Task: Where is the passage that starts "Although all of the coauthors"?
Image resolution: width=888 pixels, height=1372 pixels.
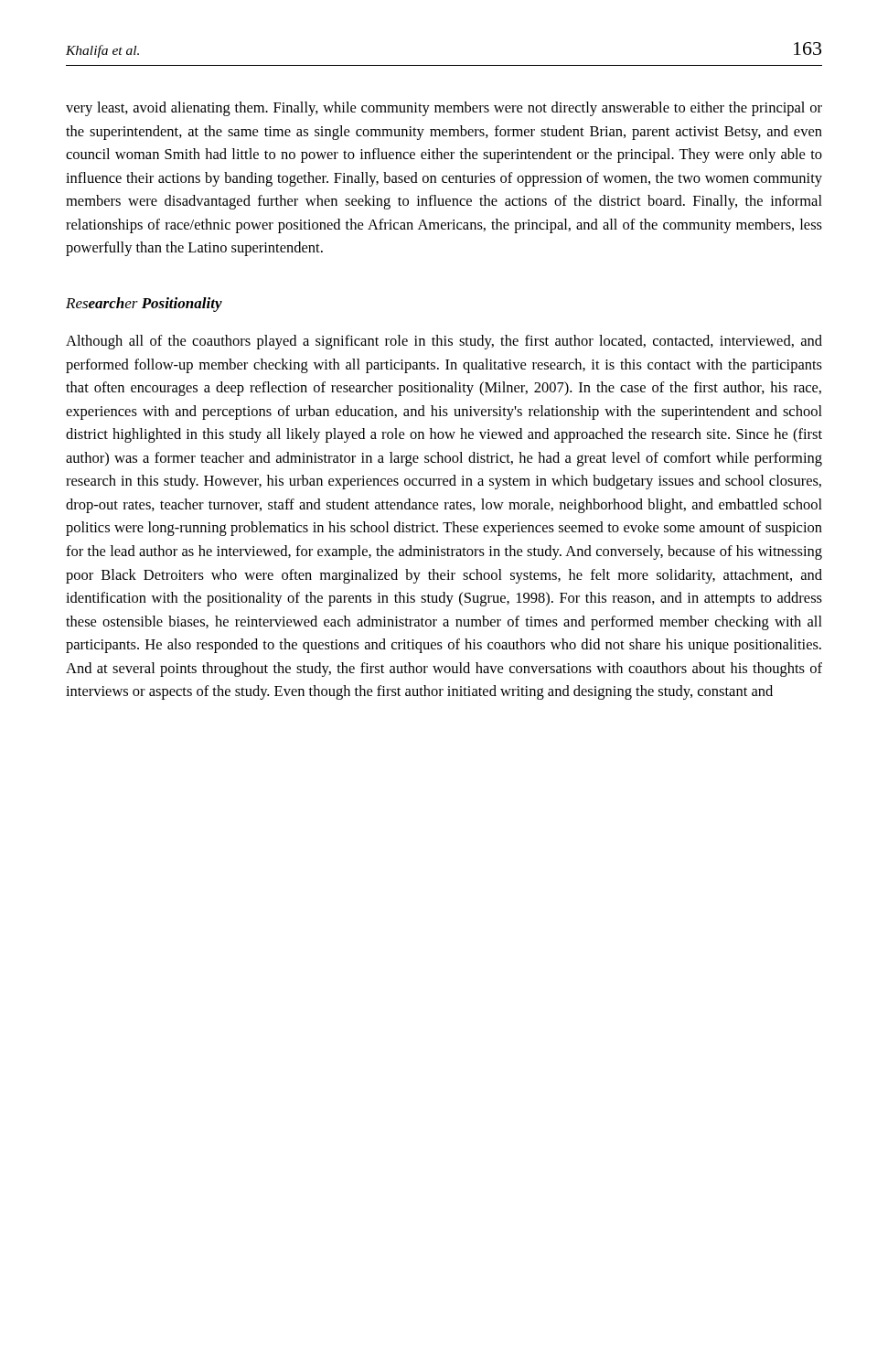Action: 444,516
